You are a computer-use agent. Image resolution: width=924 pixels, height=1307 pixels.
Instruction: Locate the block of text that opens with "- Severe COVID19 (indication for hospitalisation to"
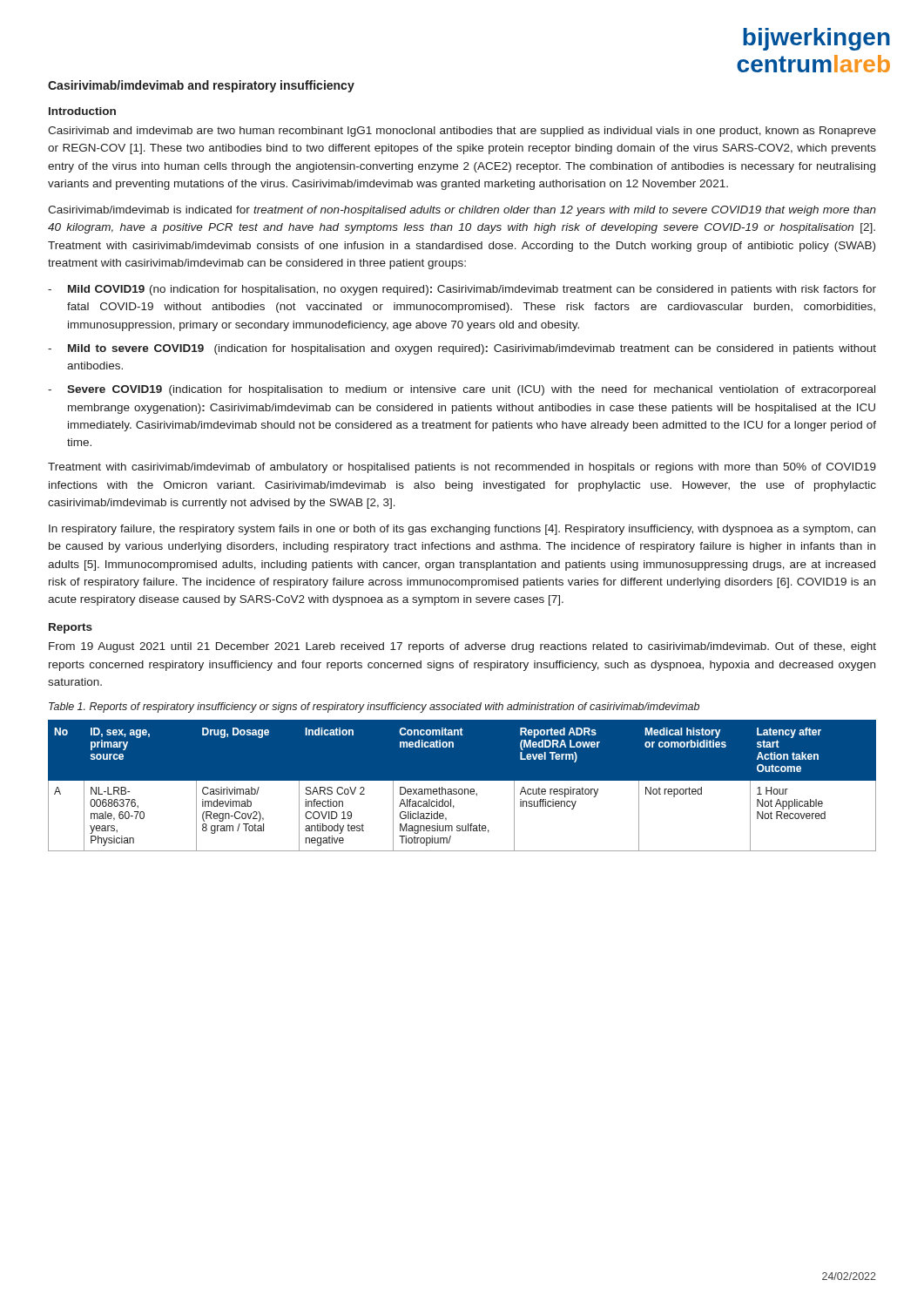coord(462,416)
